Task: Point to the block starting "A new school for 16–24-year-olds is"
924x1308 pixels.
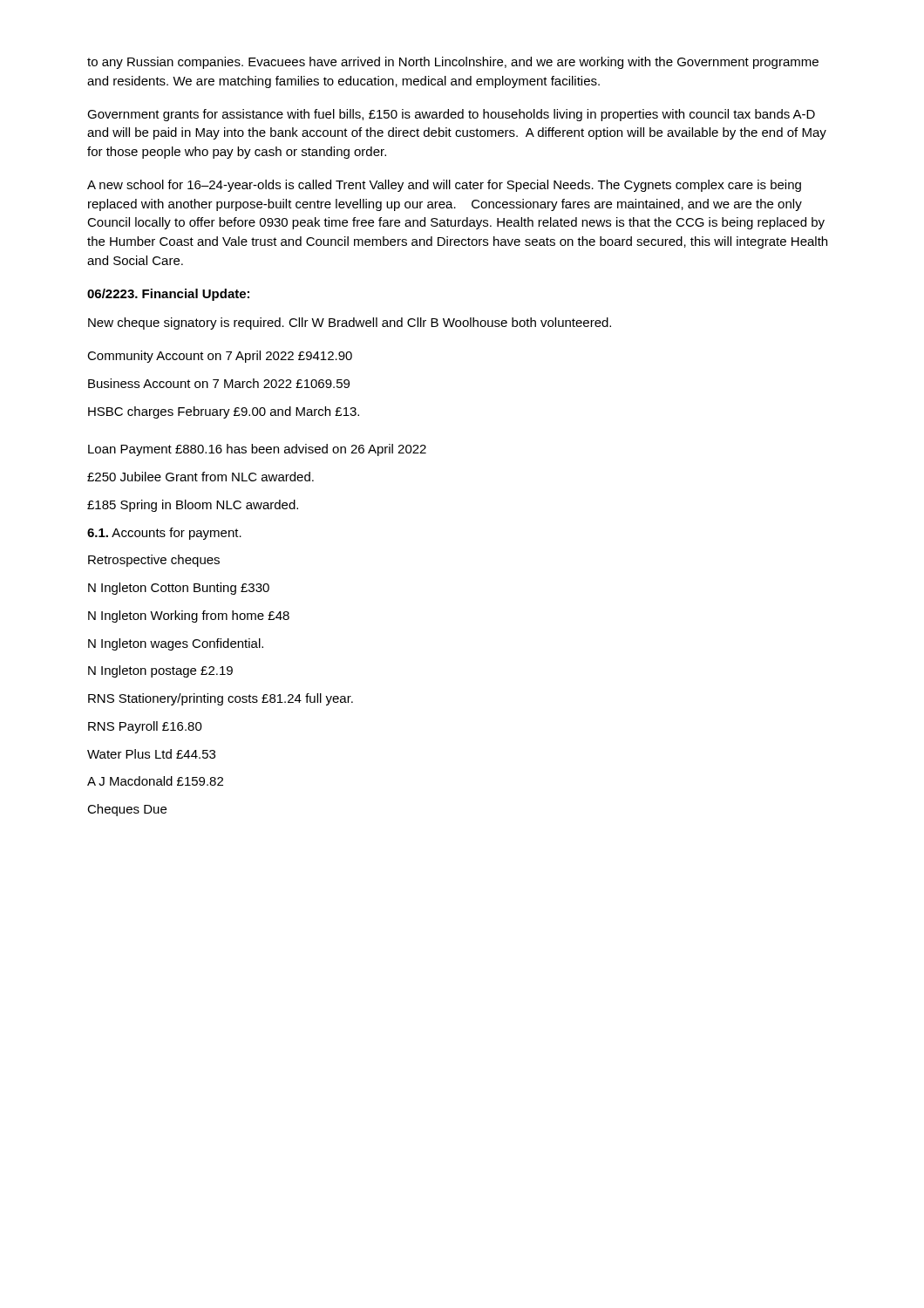Action: click(x=458, y=222)
